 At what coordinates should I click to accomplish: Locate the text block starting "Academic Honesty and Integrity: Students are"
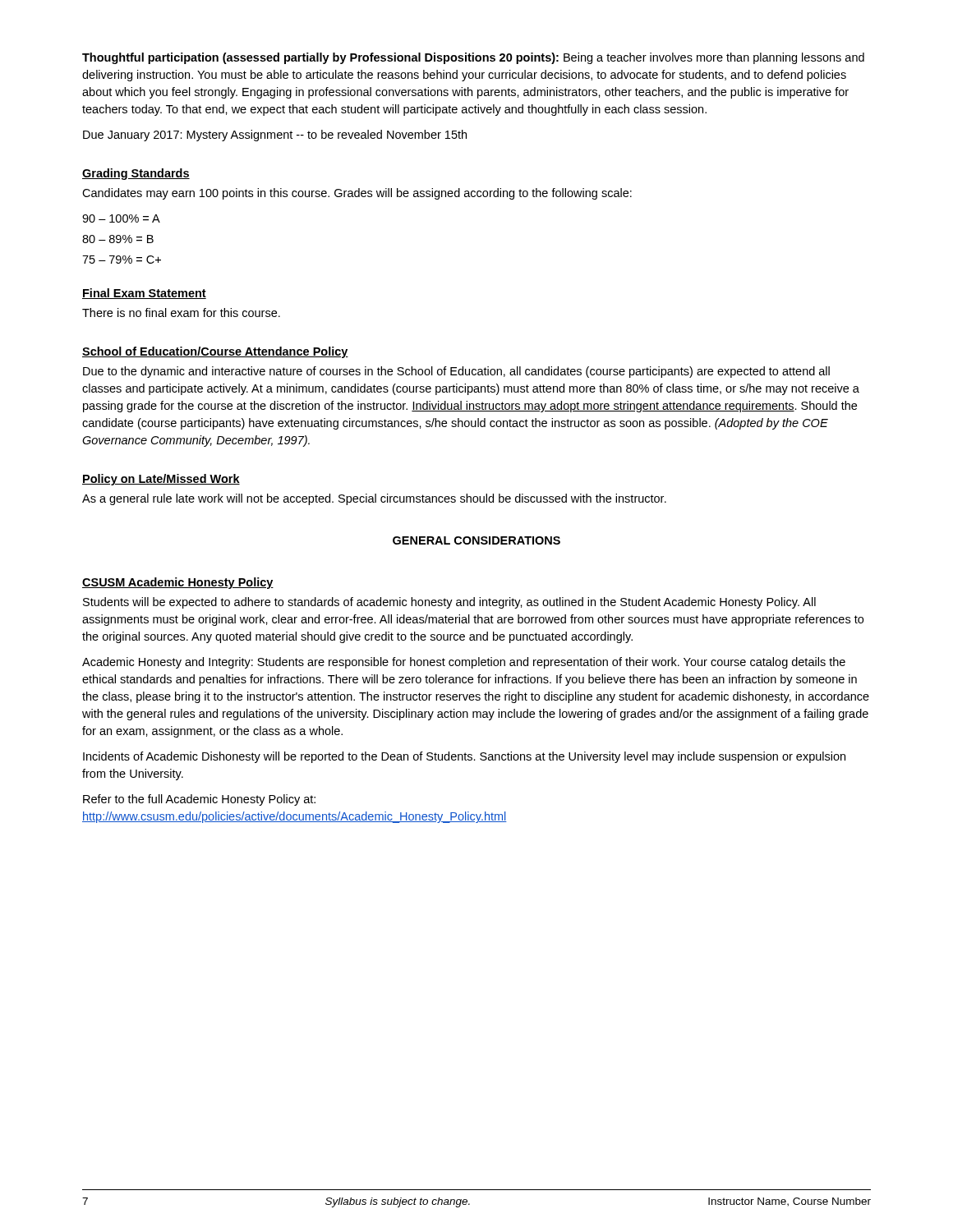pos(476,697)
